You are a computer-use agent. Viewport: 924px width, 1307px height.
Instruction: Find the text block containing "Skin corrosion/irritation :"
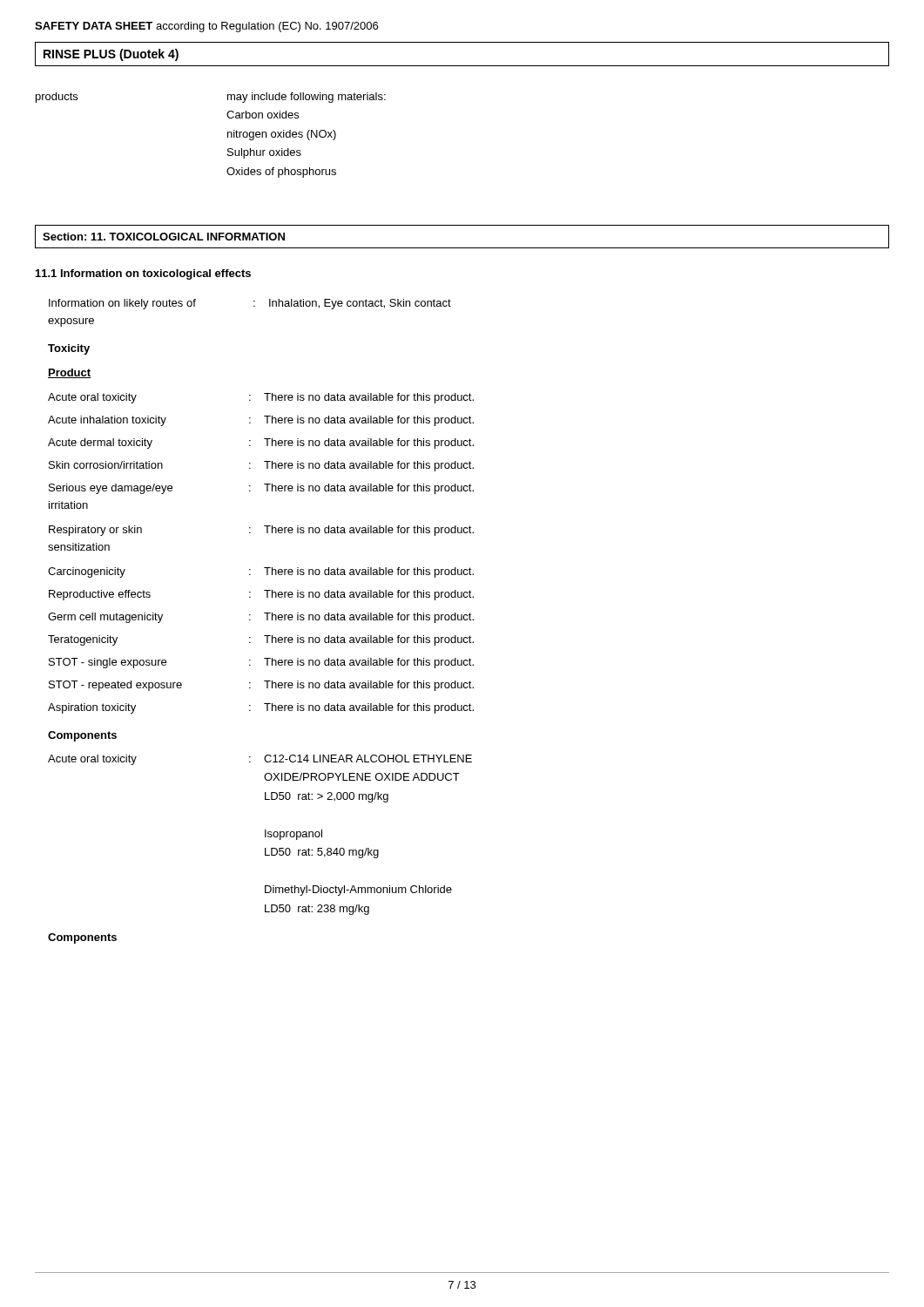[x=261, y=465]
